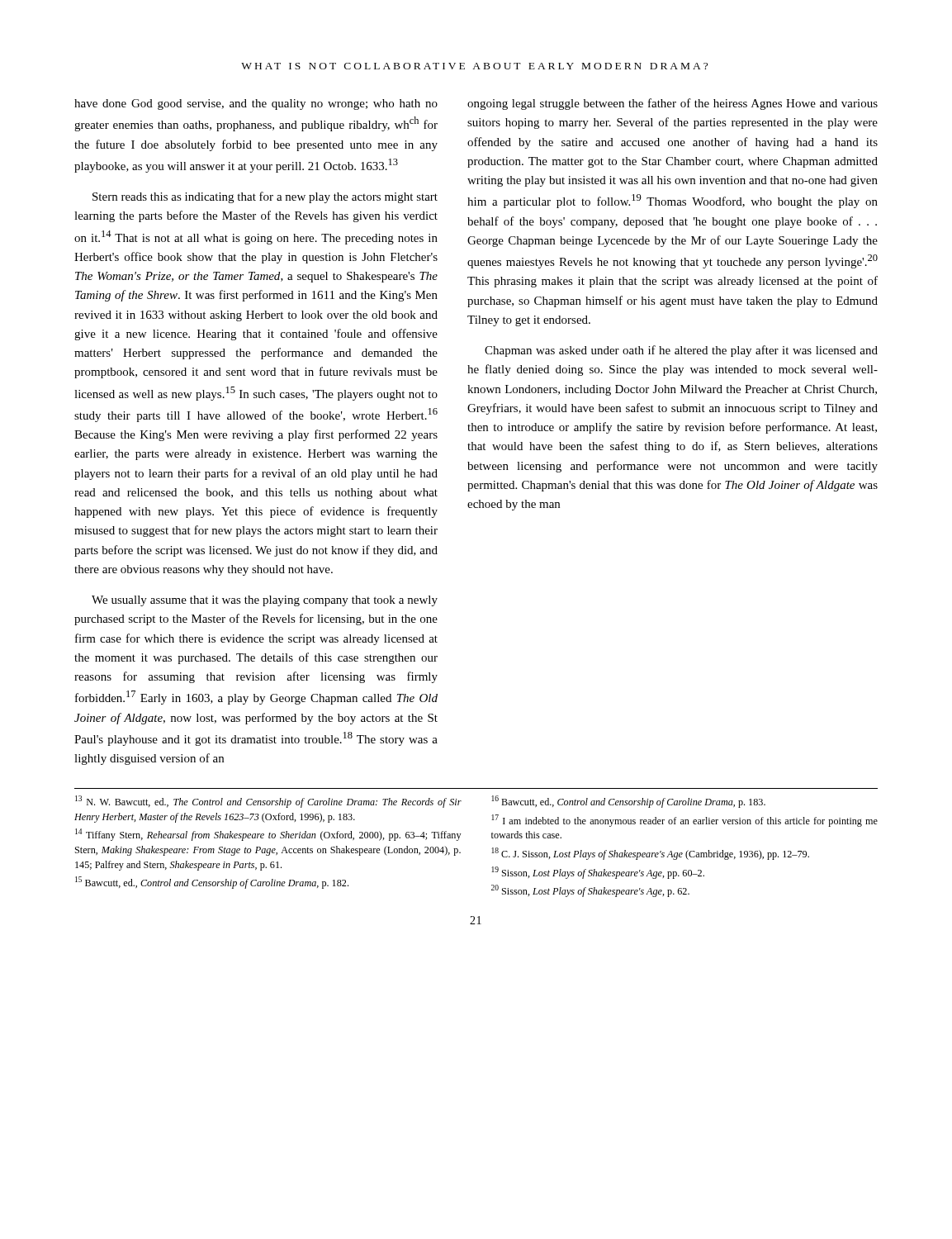Find the footnote containing "18 C. J. Sisson,"
Image resolution: width=952 pixels, height=1239 pixels.
click(x=650, y=854)
